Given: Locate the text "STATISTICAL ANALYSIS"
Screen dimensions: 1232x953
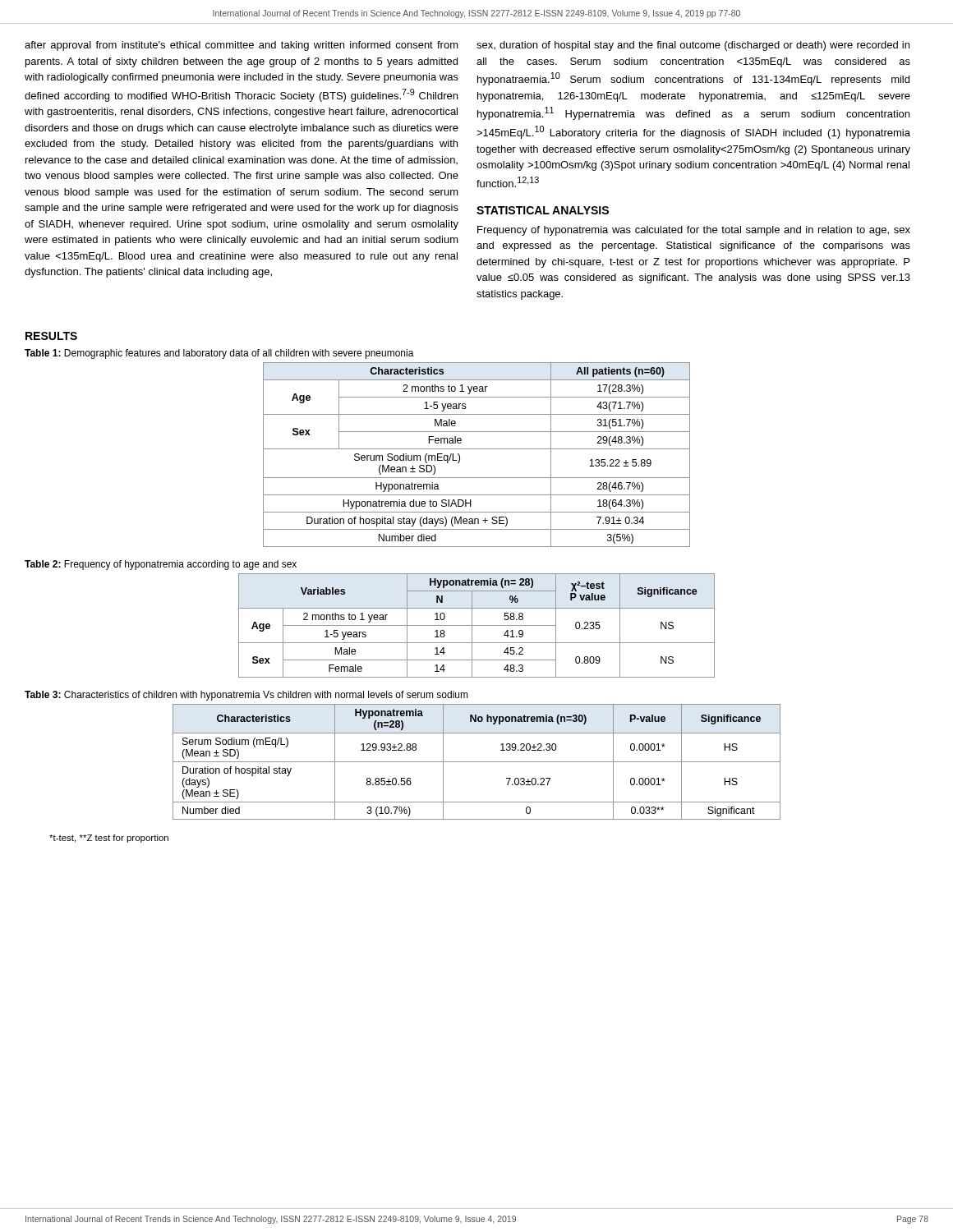Looking at the screenshot, I should (x=543, y=210).
